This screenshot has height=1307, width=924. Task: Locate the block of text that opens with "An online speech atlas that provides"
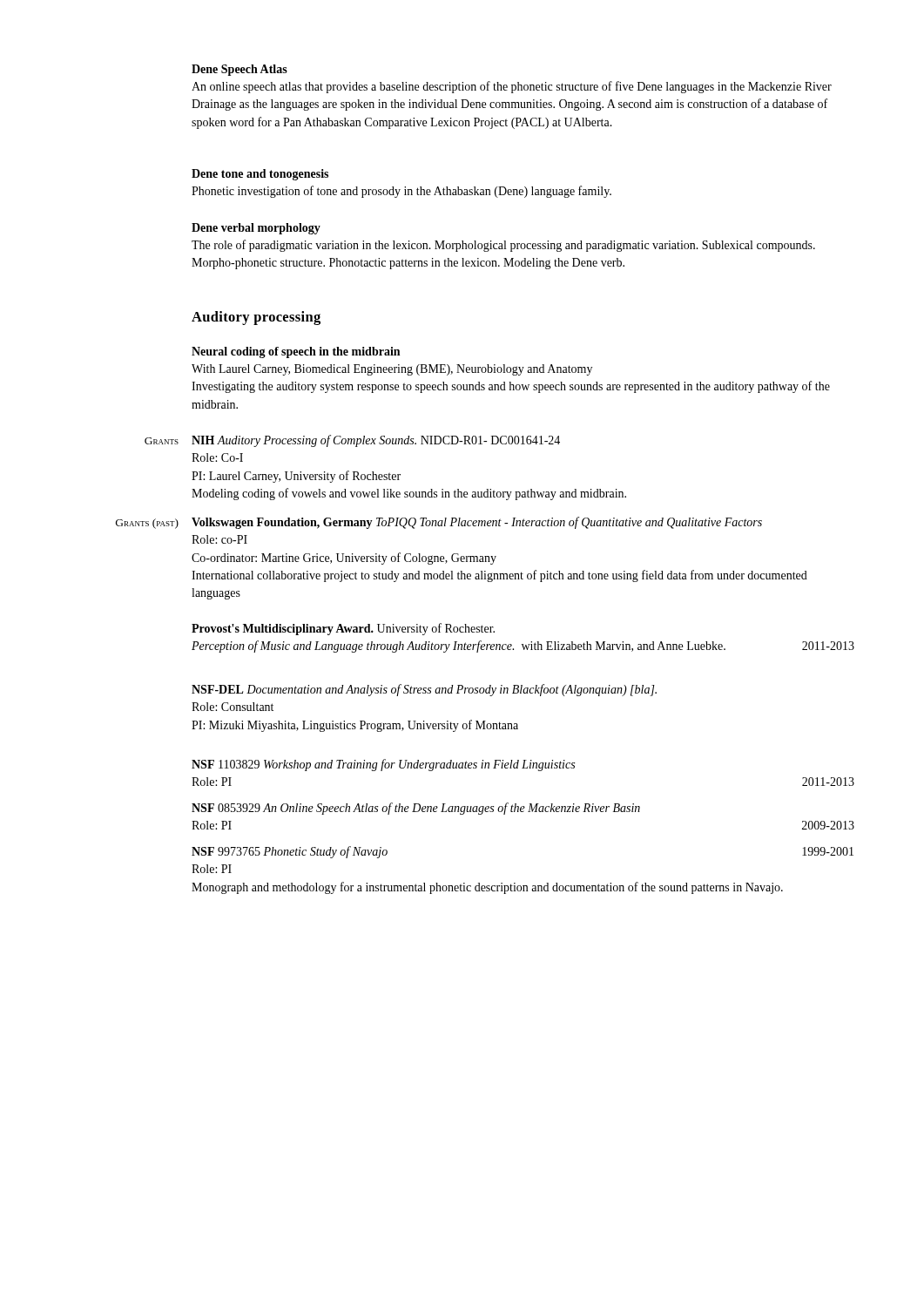[512, 104]
